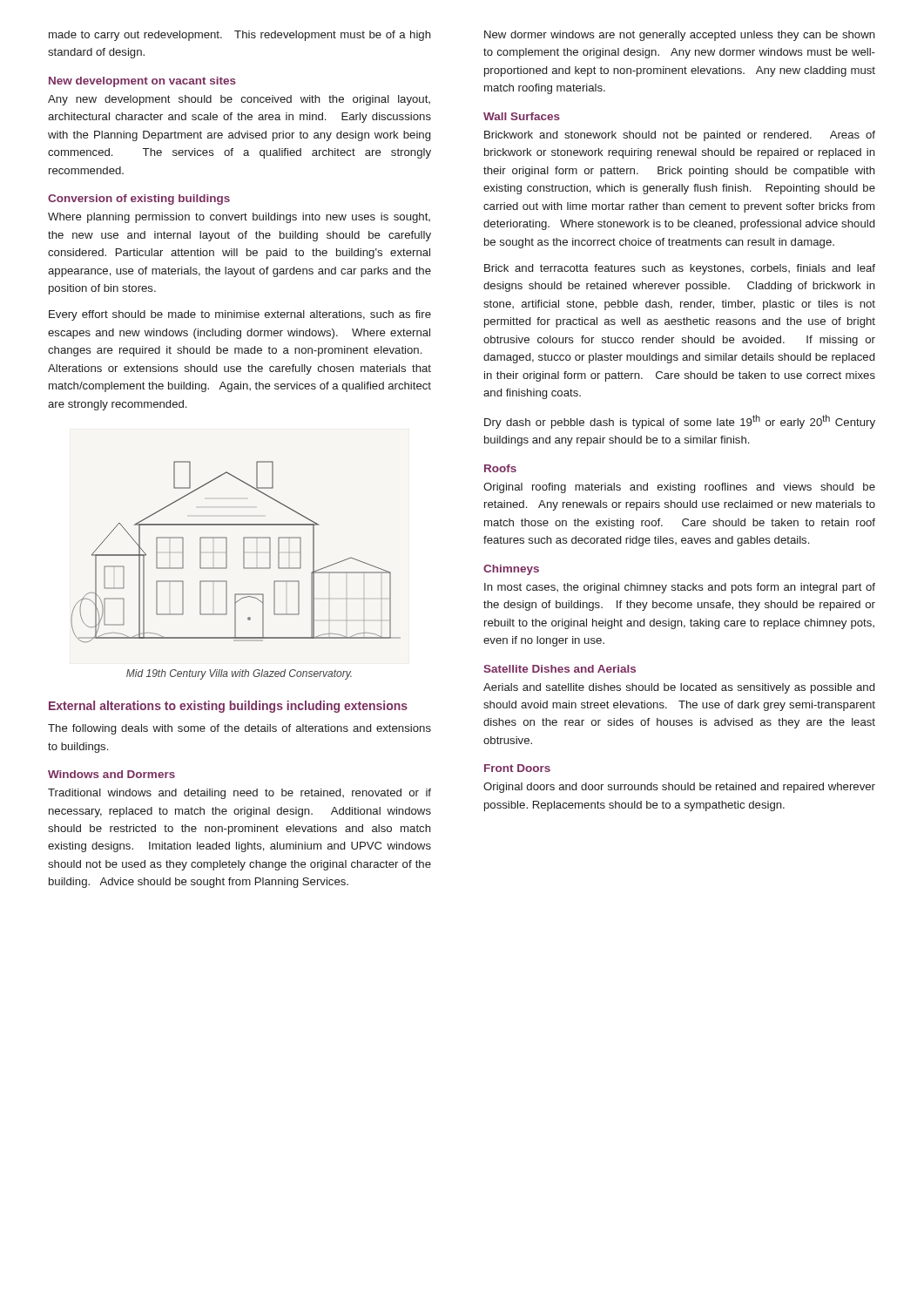The height and width of the screenshot is (1307, 924).
Task: Click on the illustration
Action: tap(239, 546)
